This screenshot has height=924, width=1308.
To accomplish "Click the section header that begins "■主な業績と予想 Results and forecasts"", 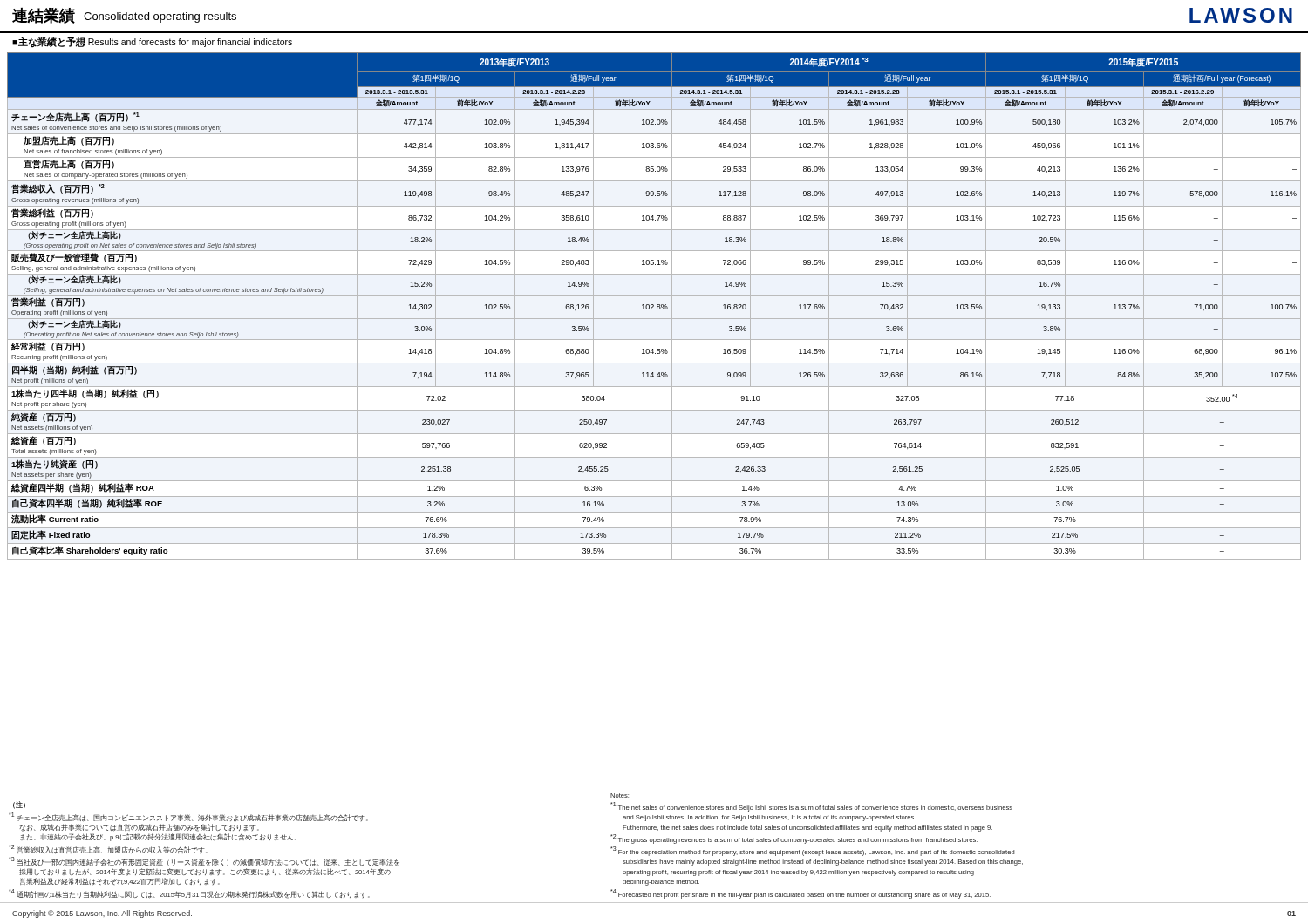I will 152,42.
